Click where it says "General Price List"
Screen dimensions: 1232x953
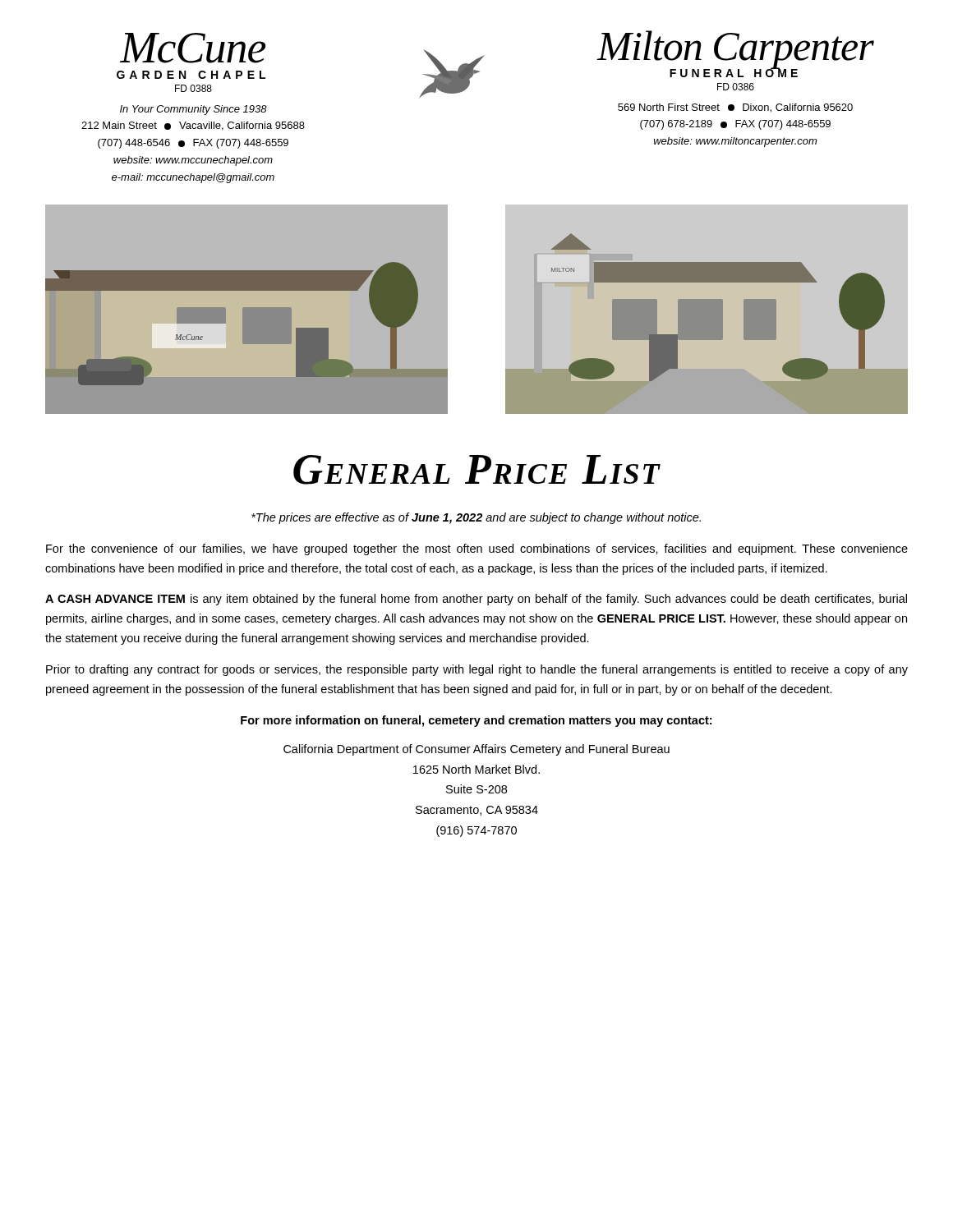pyautogui.click(x=476, y=469)
